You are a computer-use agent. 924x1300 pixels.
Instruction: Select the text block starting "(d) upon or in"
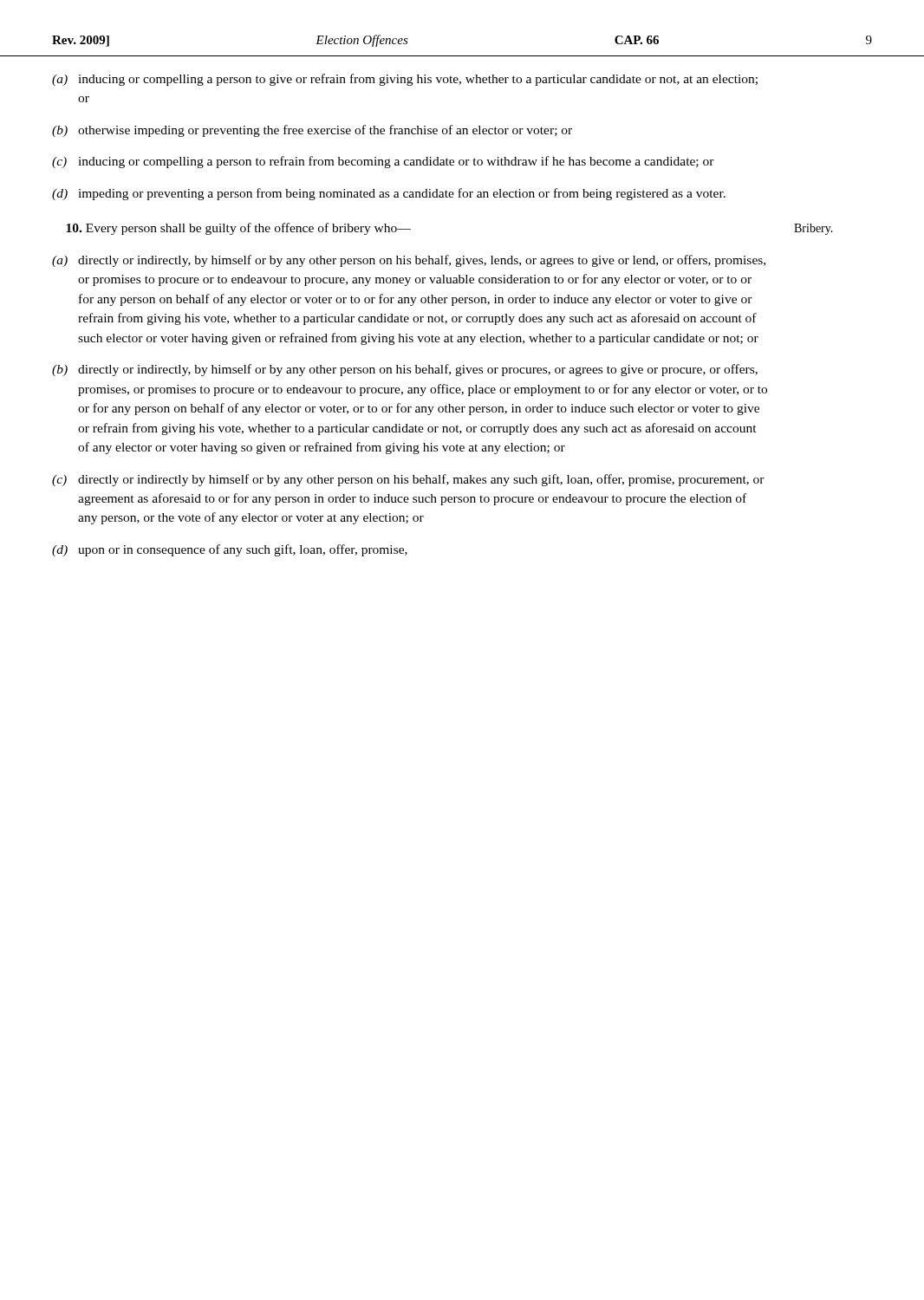(230, 550)
